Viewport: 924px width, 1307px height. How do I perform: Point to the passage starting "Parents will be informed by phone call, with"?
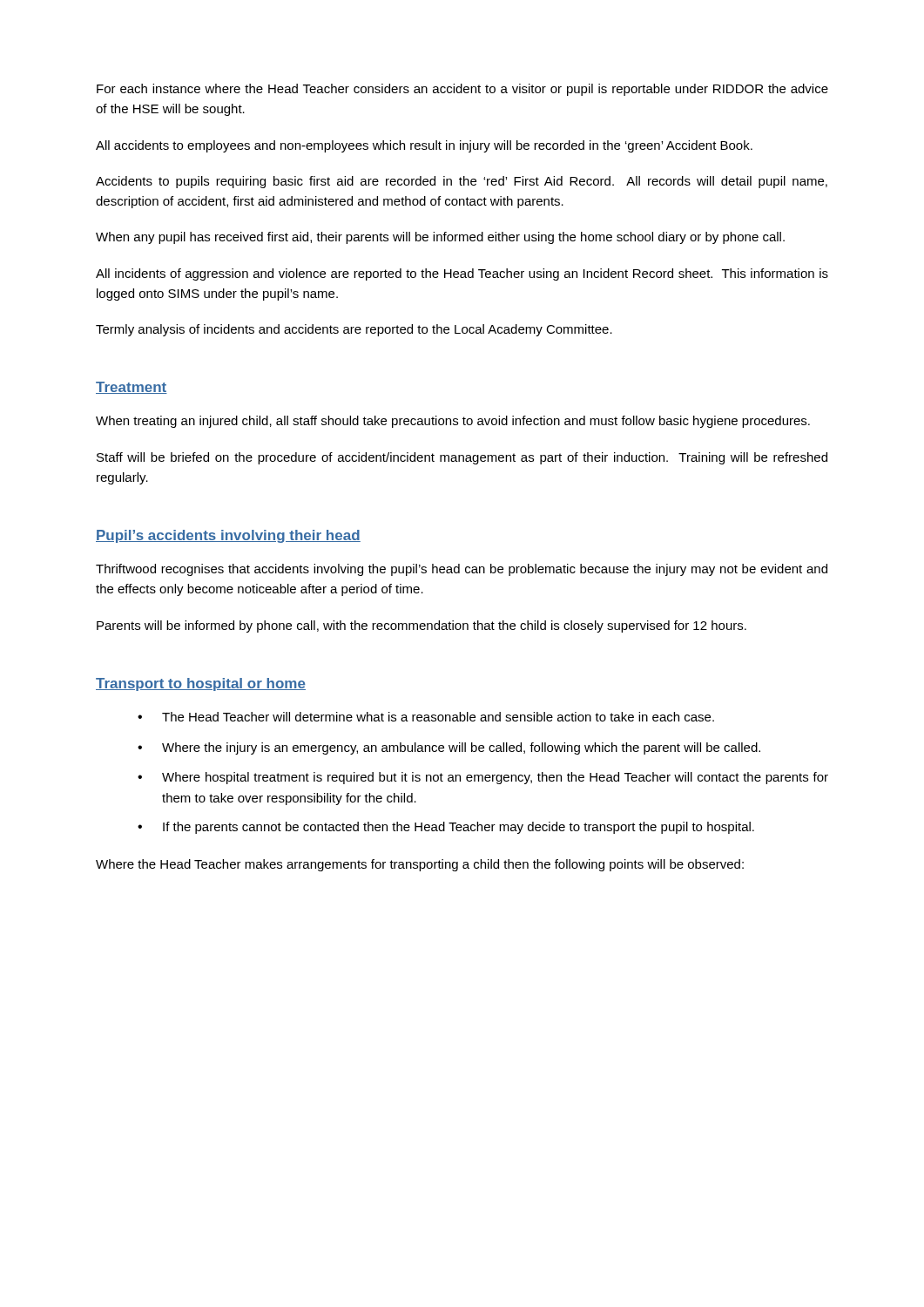click(421, 625)
